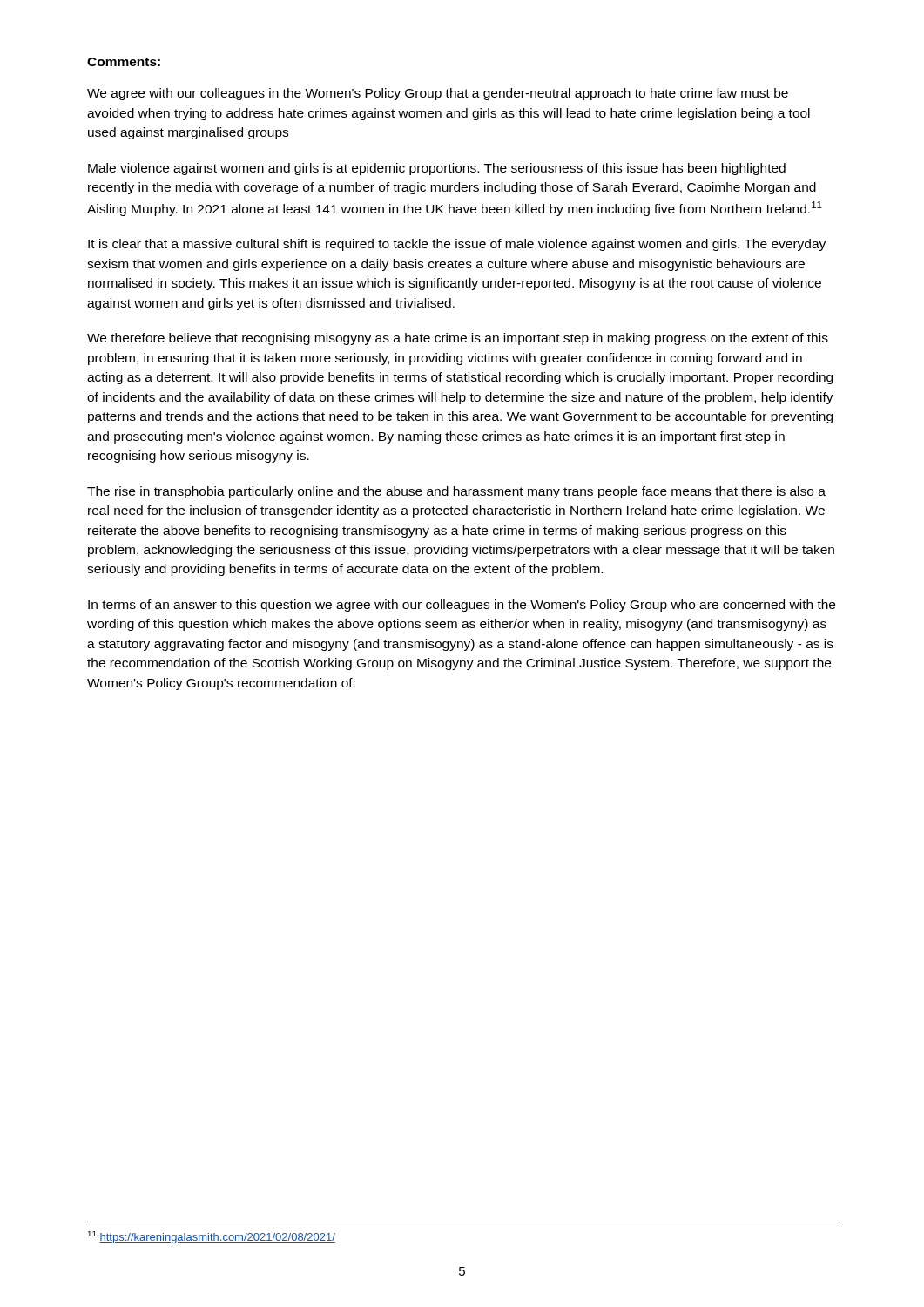Image resolution: width=924 pixels, height=1307 pixels.
Task: Select the footnote that says "11 https://kareningalasmith.com/2021/02/08/2021/"
Action: (x=211, y=1236)
